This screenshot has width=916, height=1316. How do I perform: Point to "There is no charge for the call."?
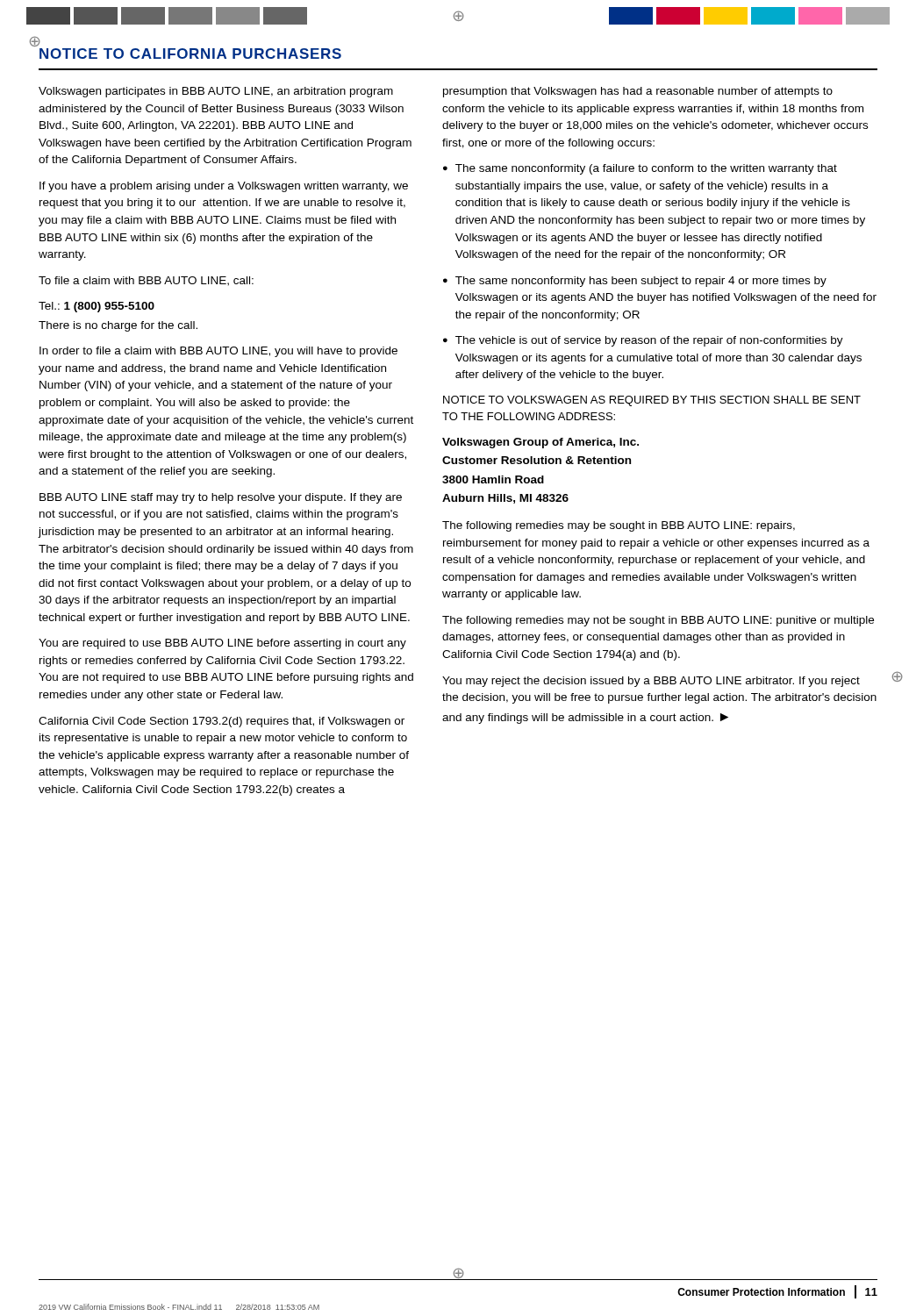(118, 326)
